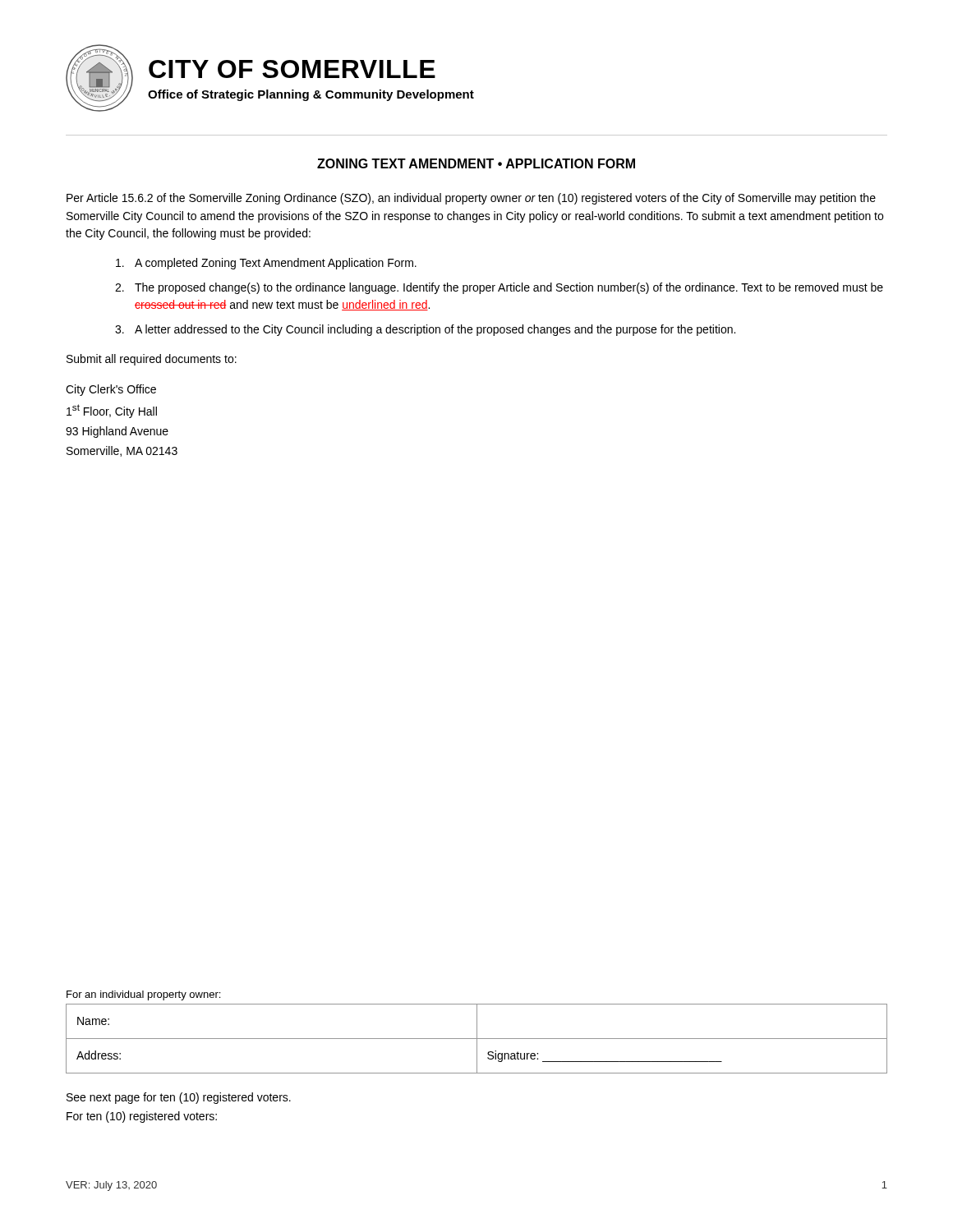Image resolution: width=953 pixels, height=1232 pixels.
Task: Find the block on this page that starts "Submit all required"
Action: 151,359
